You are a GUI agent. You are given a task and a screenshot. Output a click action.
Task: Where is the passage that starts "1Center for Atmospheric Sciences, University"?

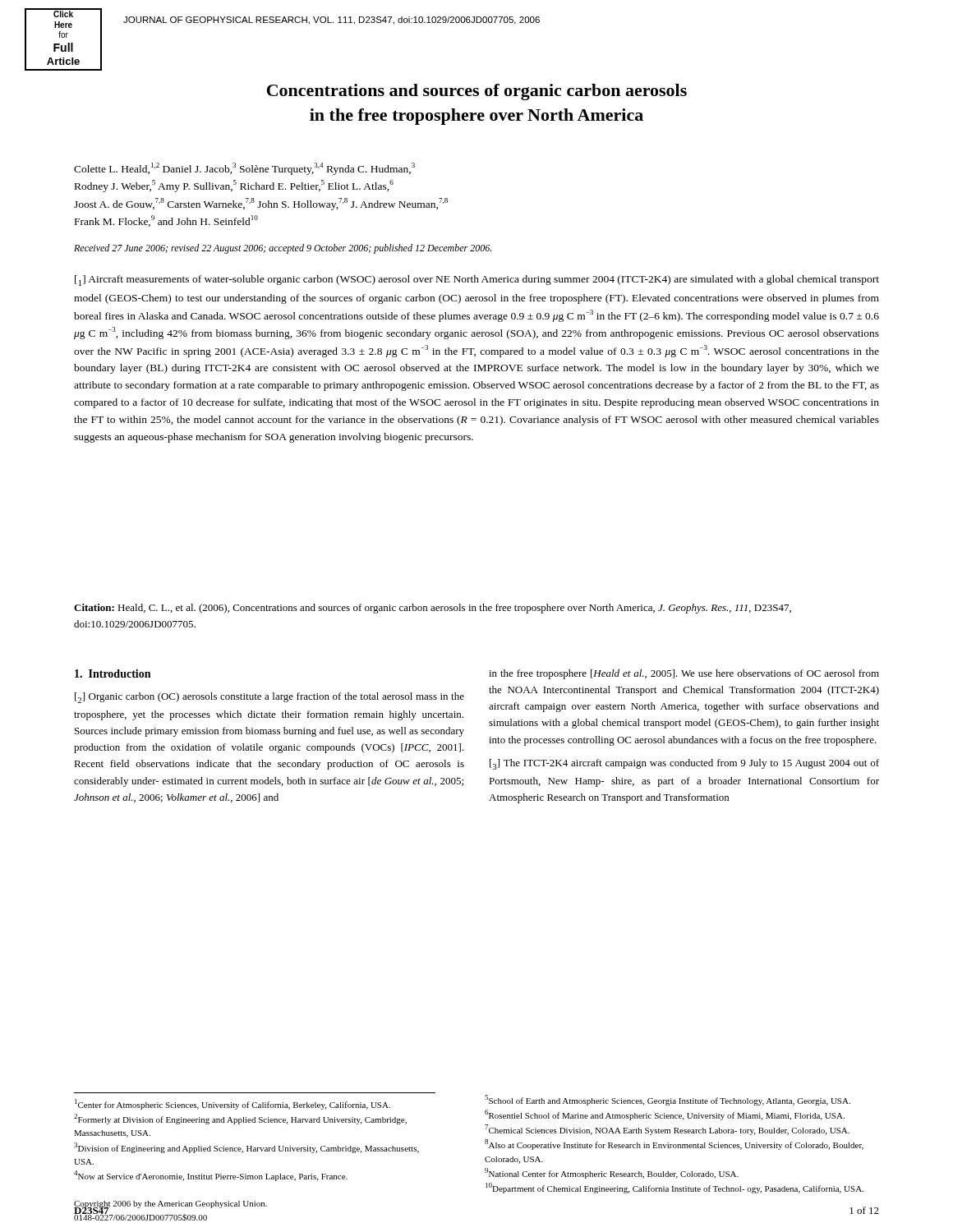(x=247, y=1160)
